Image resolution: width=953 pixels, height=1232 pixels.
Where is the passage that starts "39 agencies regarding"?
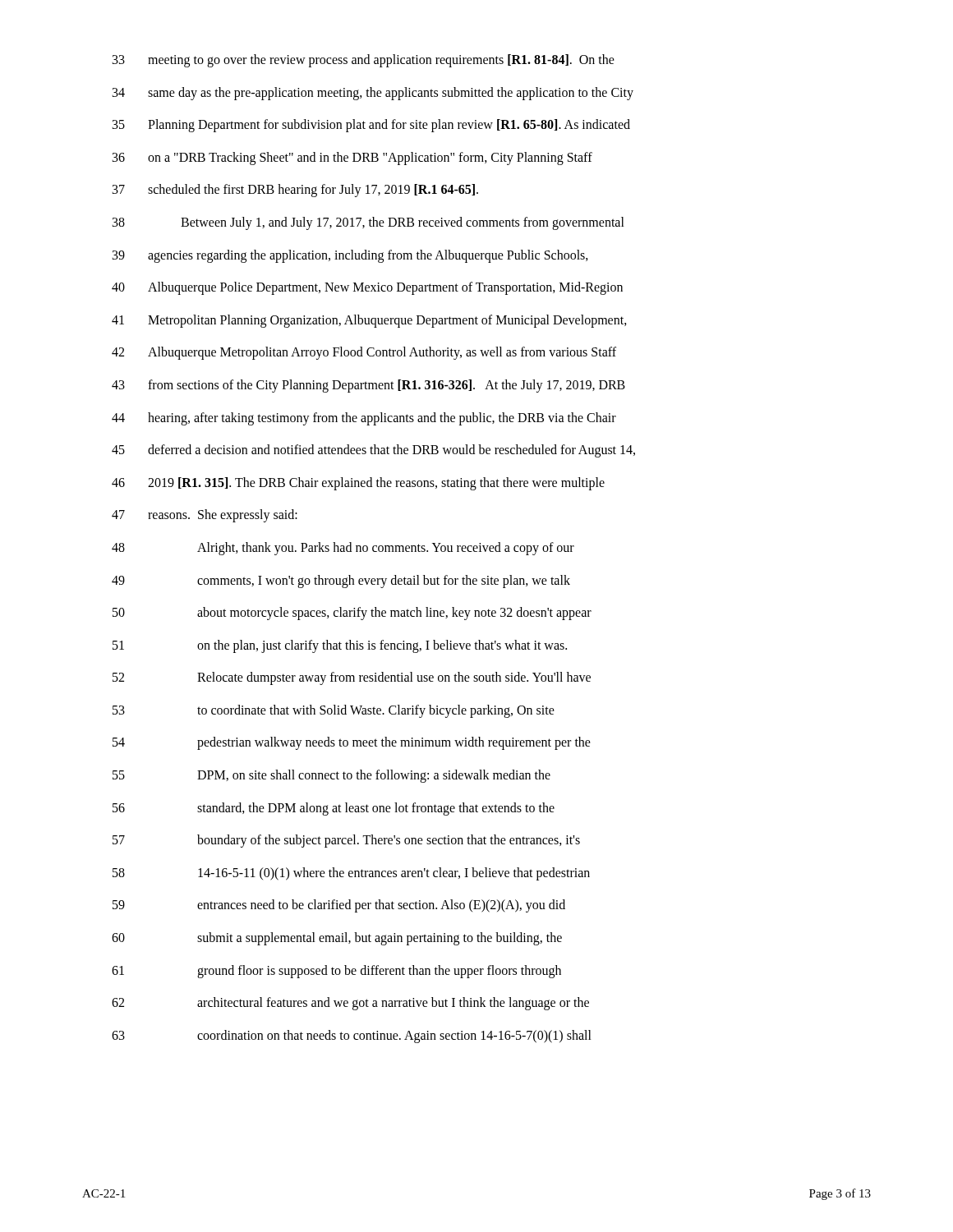click(476, 255)
